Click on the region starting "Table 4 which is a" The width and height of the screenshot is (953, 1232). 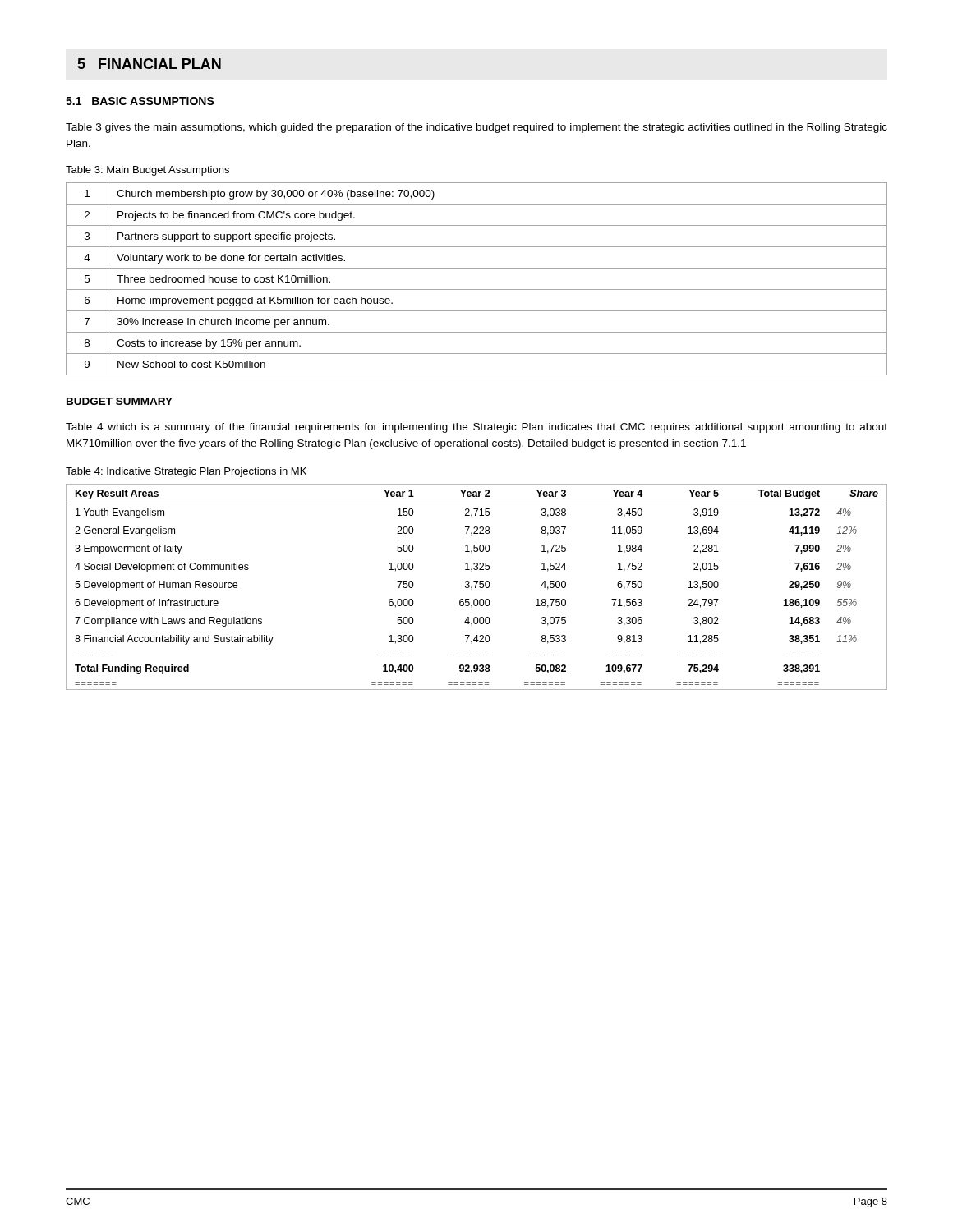coord(476,435)
